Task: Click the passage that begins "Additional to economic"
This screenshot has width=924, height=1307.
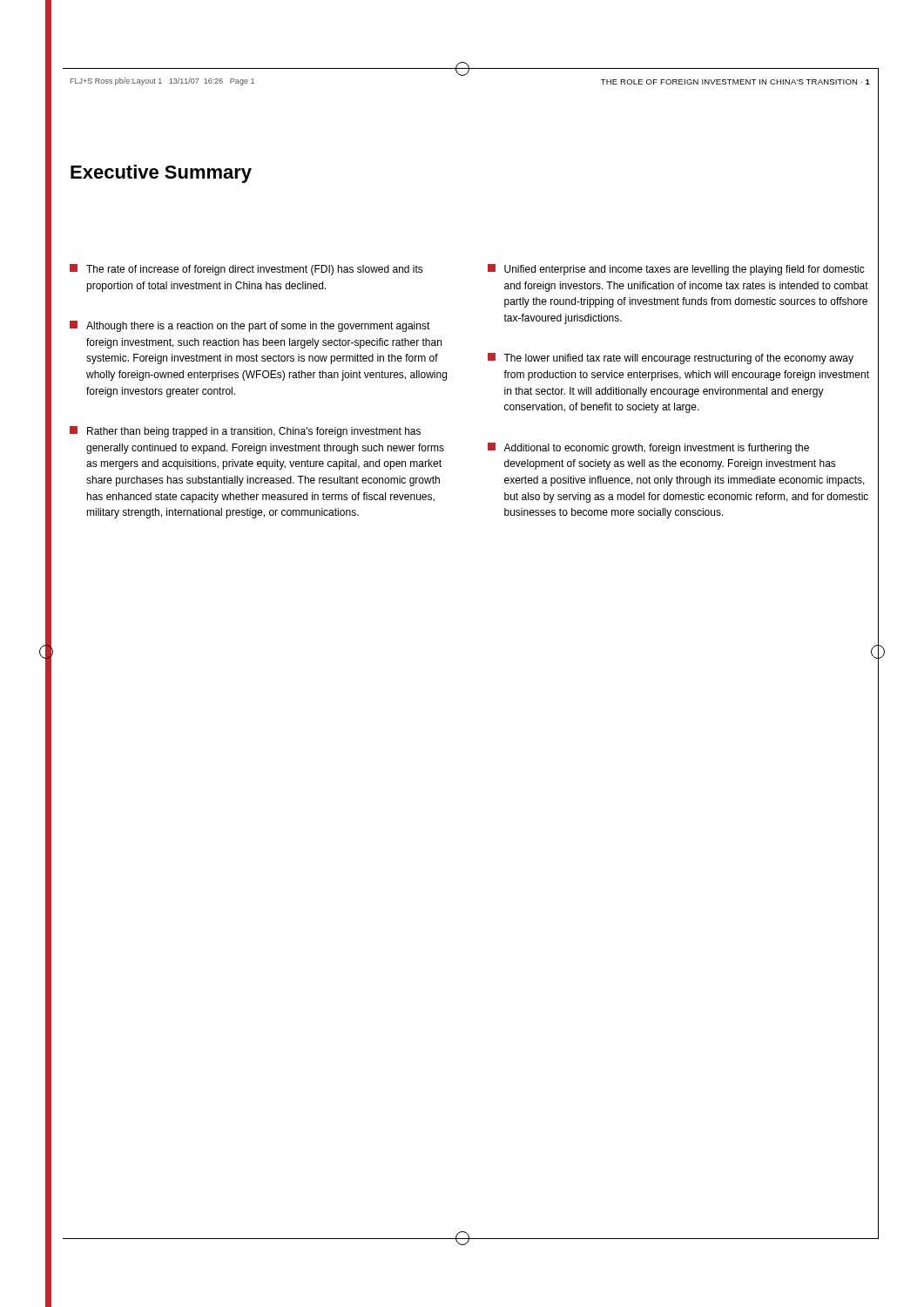Action: (x=679, y=480)
